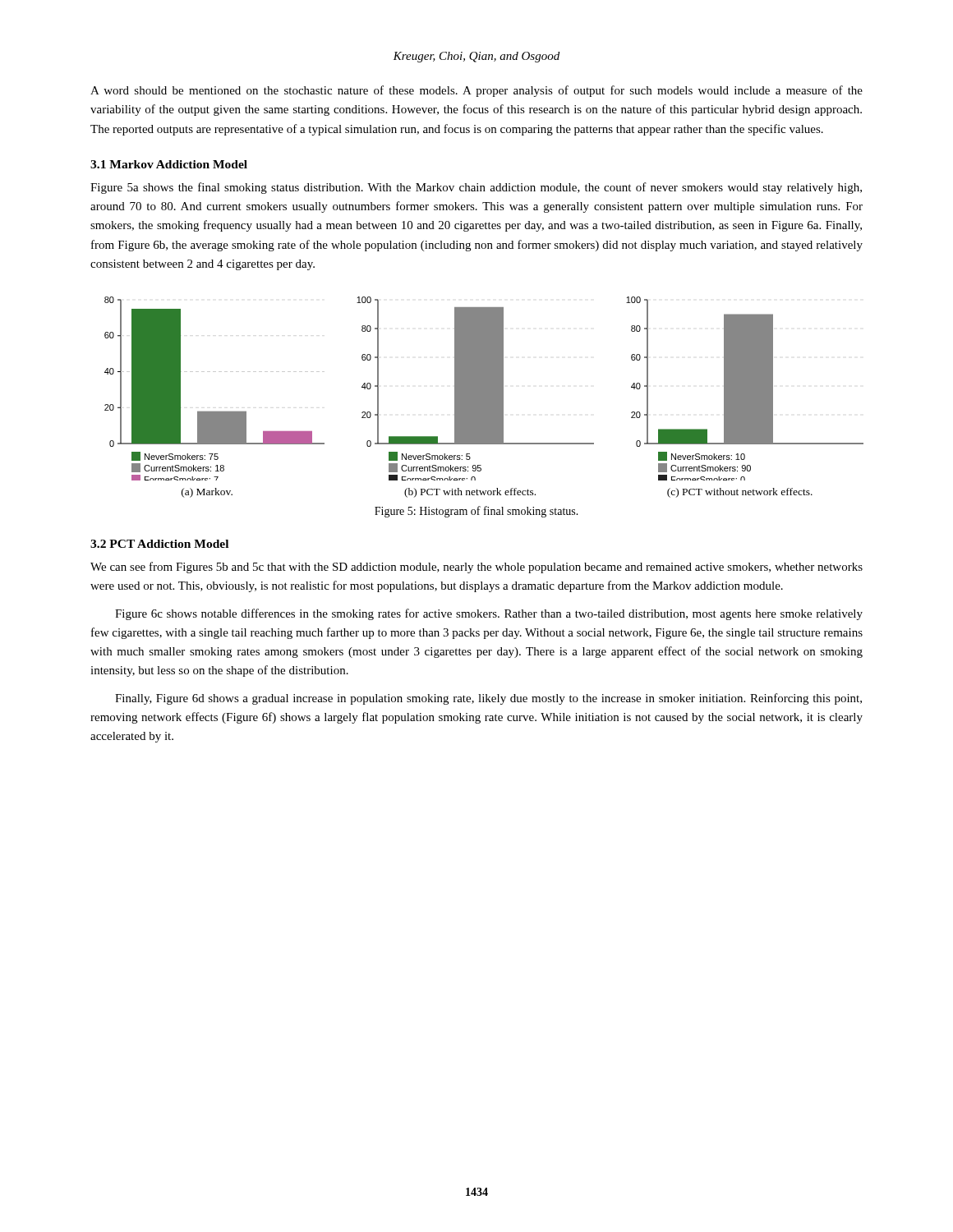Find the block on this page that starts "Figure 5a shows"
953x1232 pixels.
pyautogui.click(x=476, y=225)
